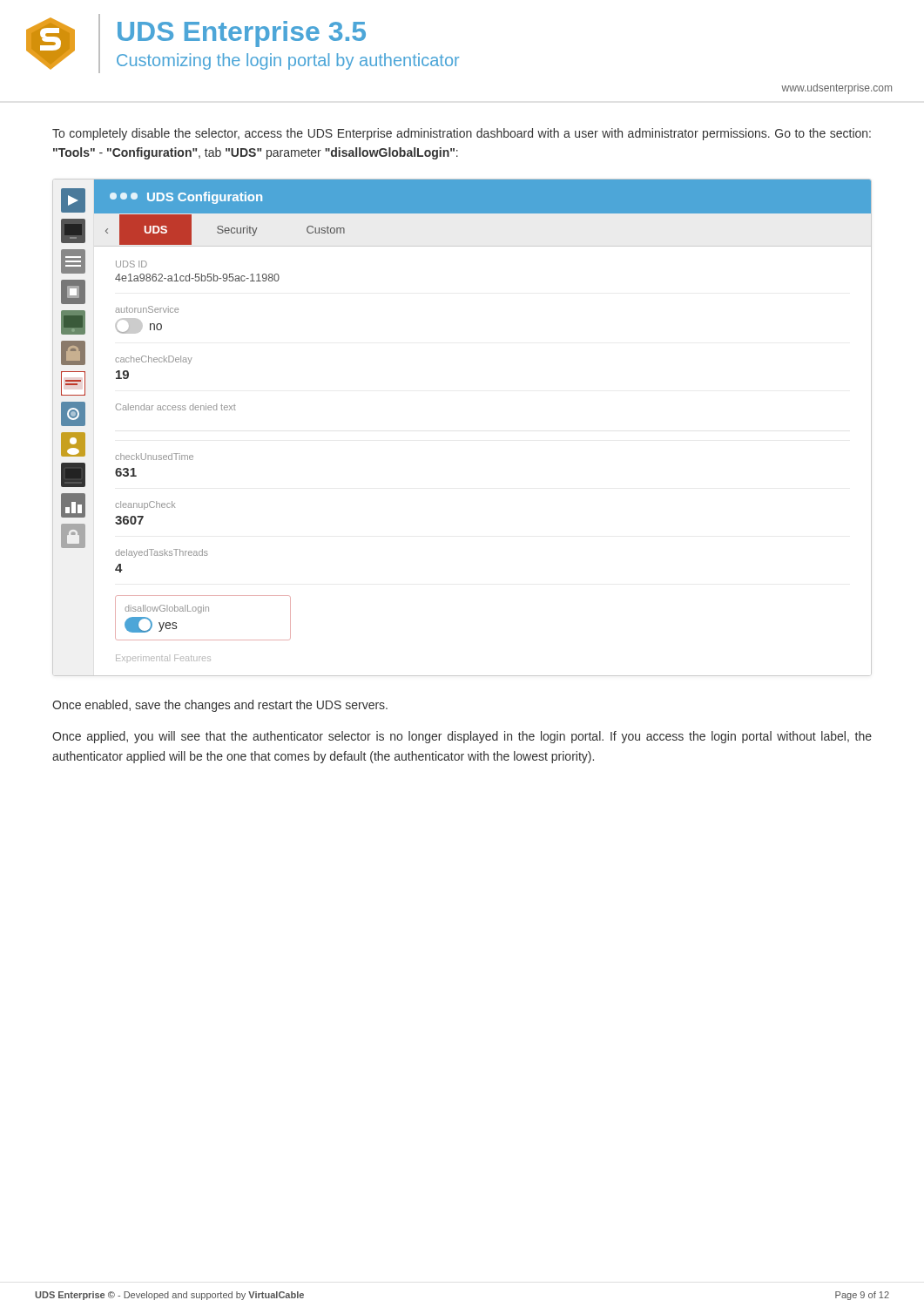This screenshot has height=1307, width=924.
Task: Locate the block of text that opens with "Once applied, you will see that"
Action: pyautogui.click(x=462, y=746)
